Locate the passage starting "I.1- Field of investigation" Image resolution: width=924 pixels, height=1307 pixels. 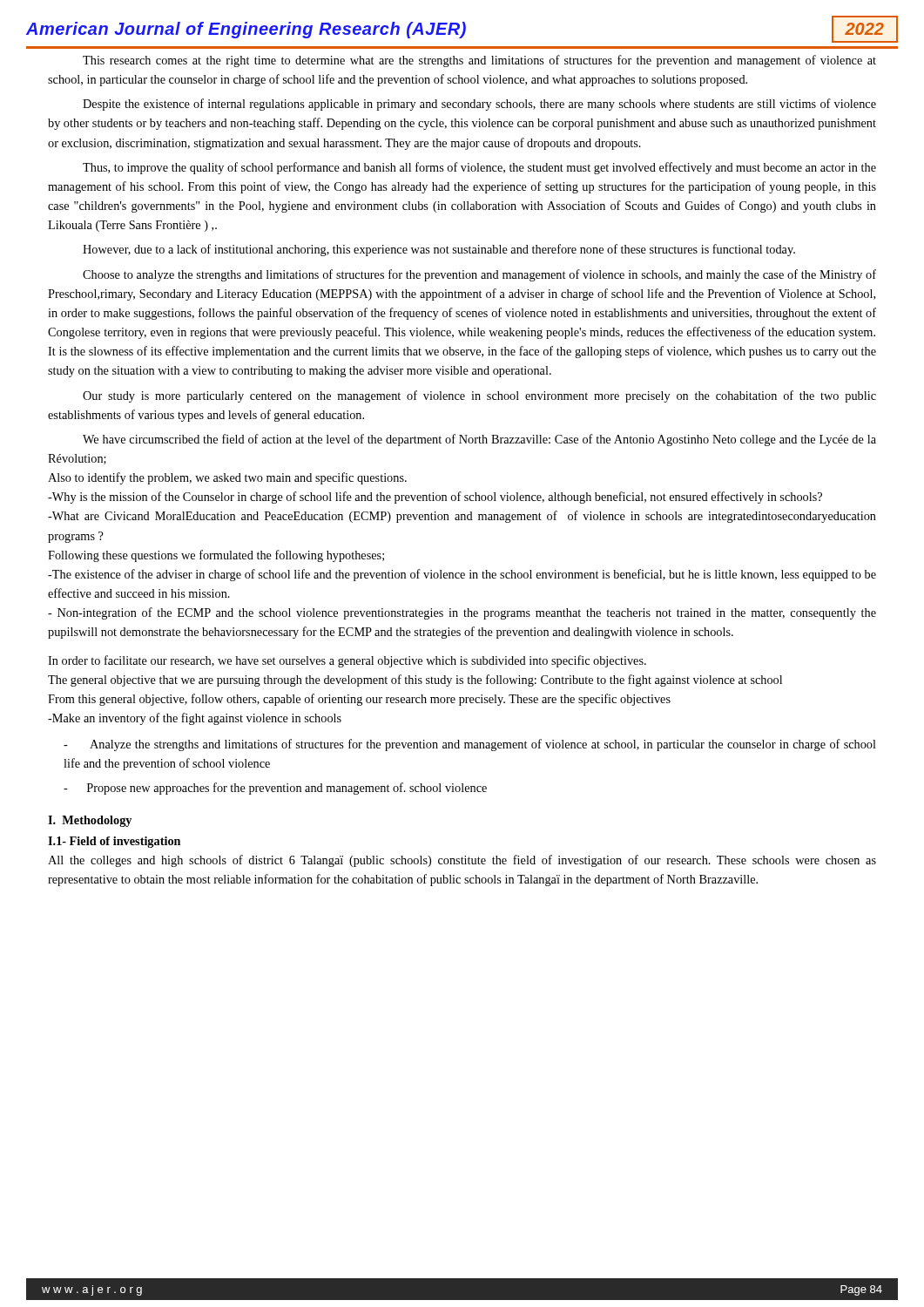(x=114, y=842)
